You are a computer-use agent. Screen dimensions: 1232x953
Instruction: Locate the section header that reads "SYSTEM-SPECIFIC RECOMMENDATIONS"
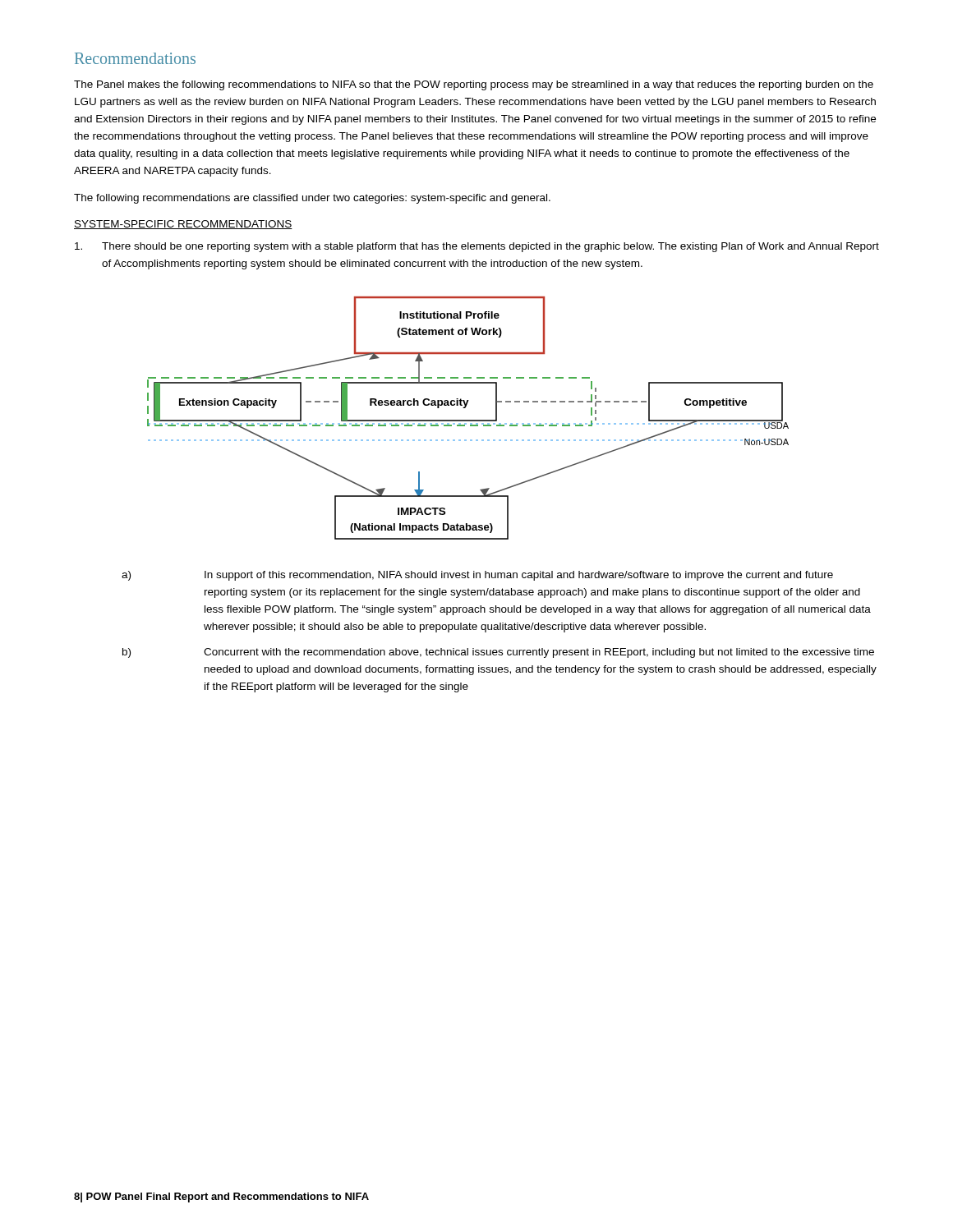point(183,224)
